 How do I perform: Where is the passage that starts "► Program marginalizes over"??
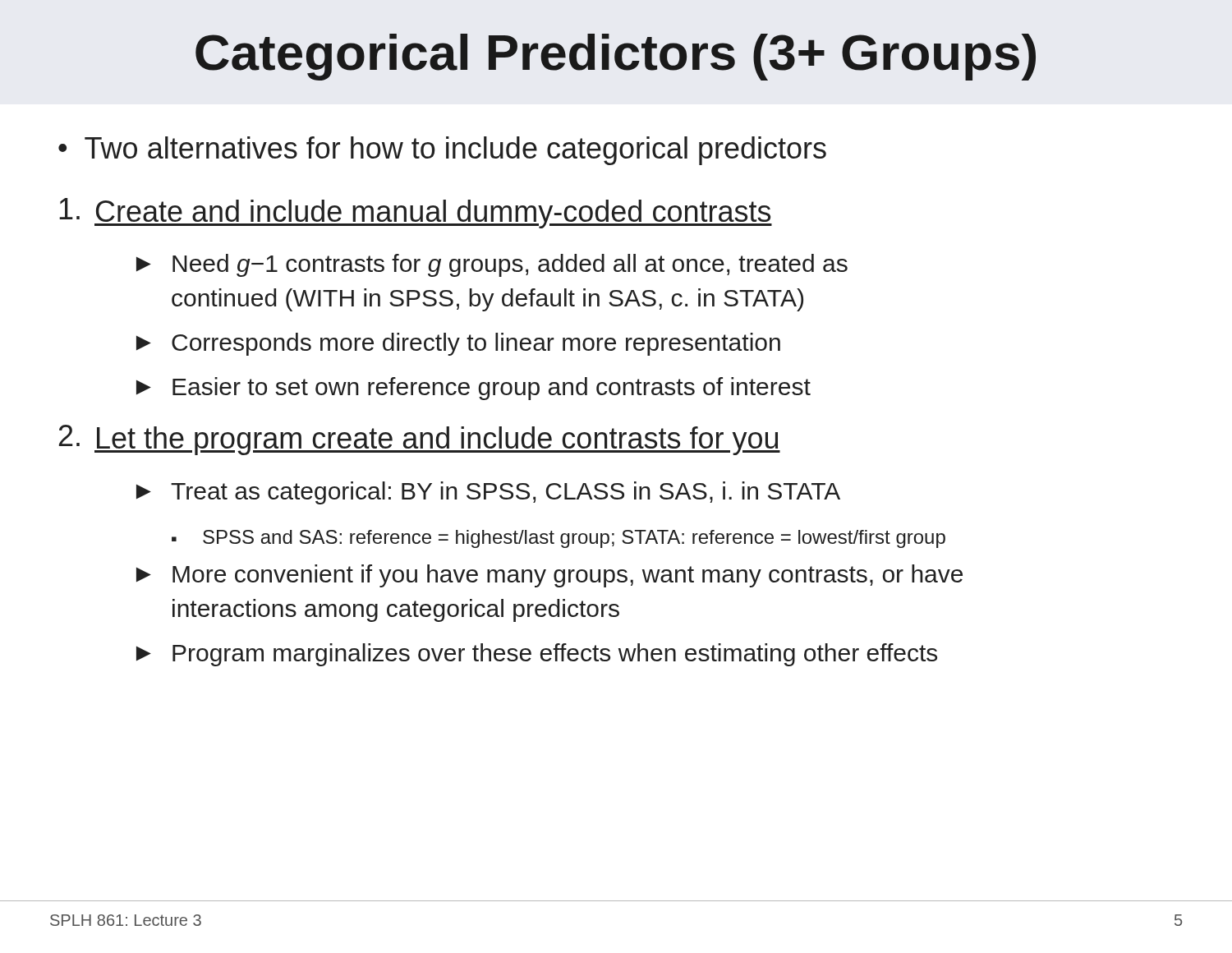[535, 653]
